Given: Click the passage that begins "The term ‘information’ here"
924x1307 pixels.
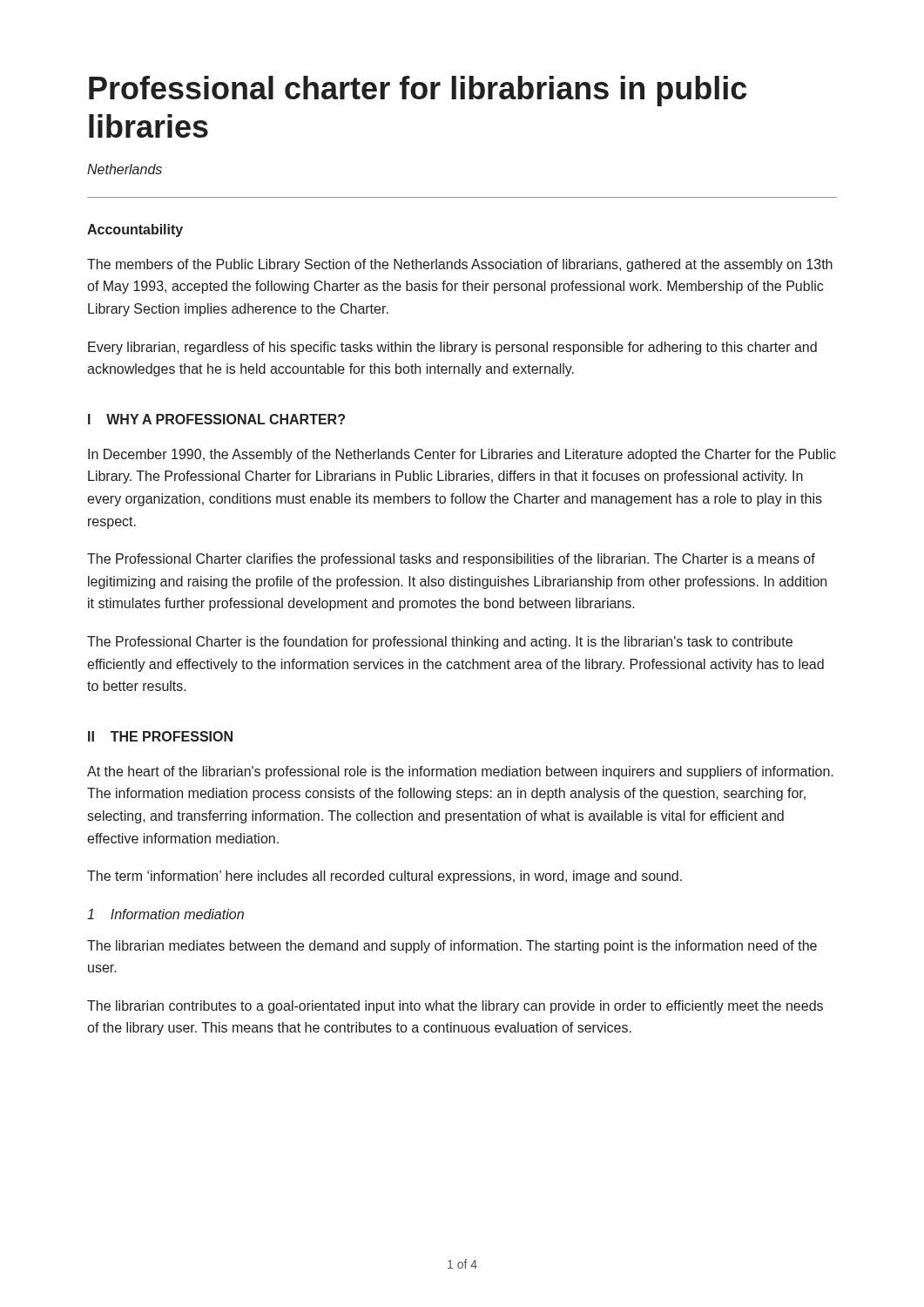Looking at the screenshot, I should click(x=462, y=876).
